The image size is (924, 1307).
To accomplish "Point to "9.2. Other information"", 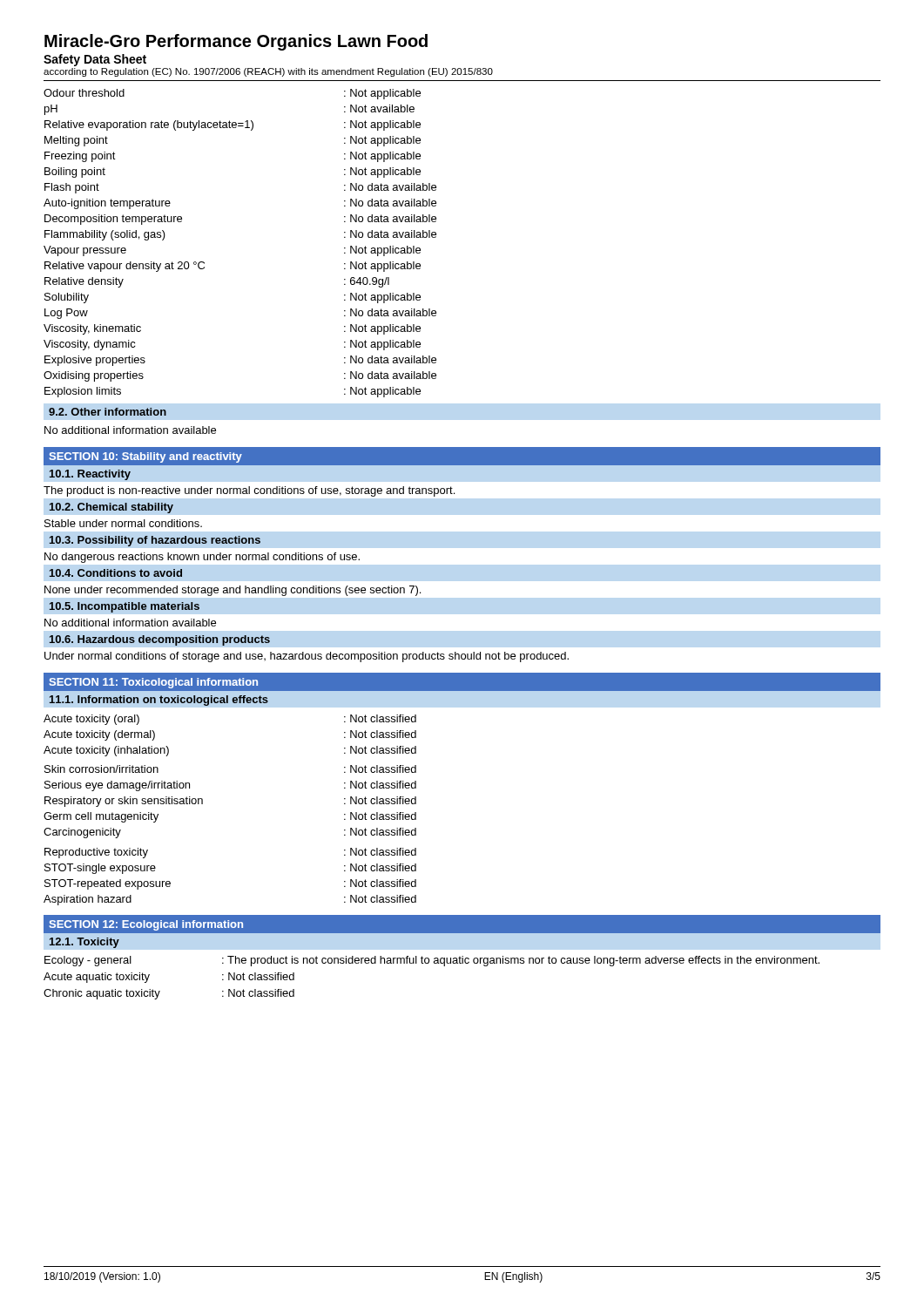I will point(108,412).
